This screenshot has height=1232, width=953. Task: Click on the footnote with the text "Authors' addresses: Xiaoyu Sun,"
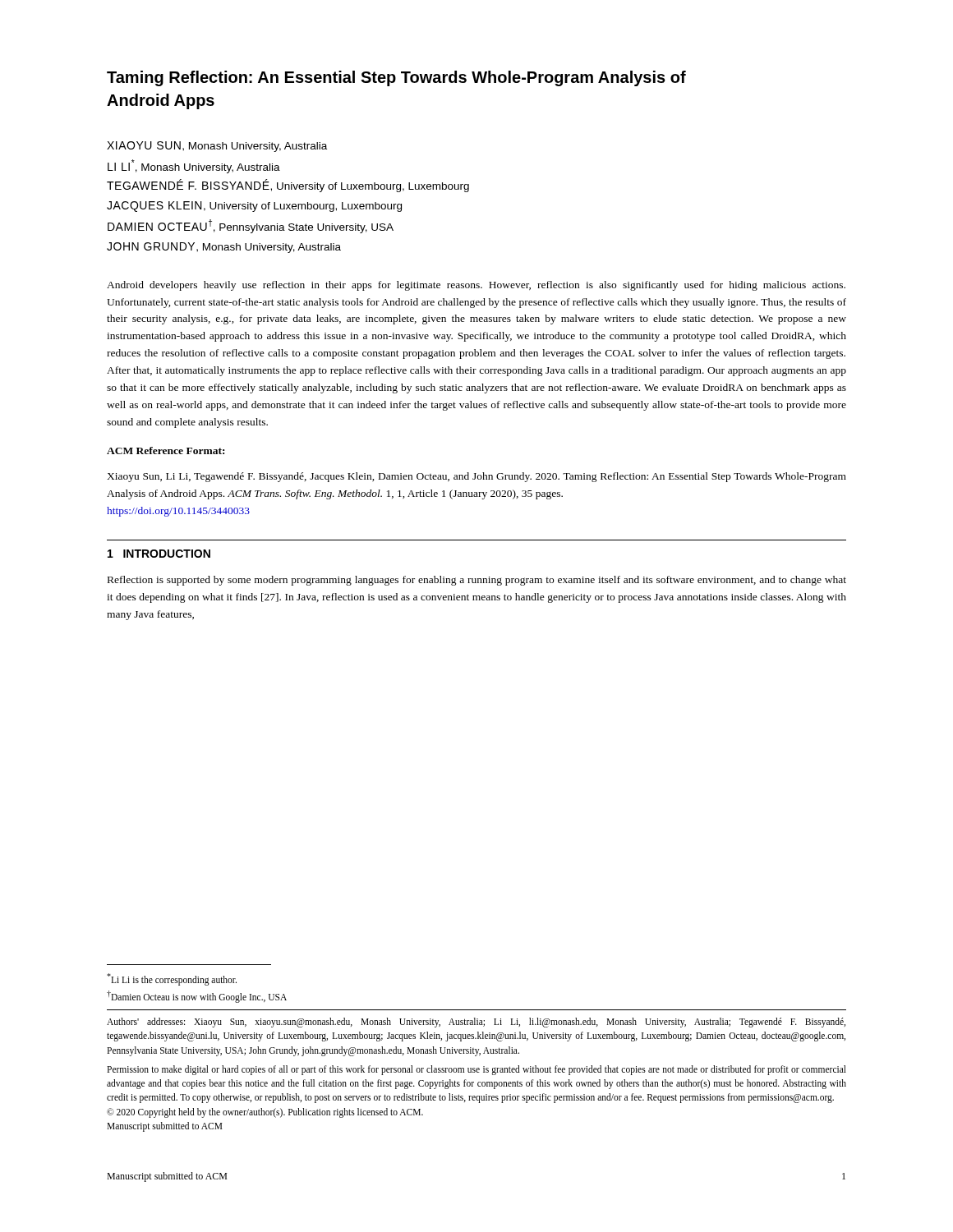click(x=476, y=1036)
